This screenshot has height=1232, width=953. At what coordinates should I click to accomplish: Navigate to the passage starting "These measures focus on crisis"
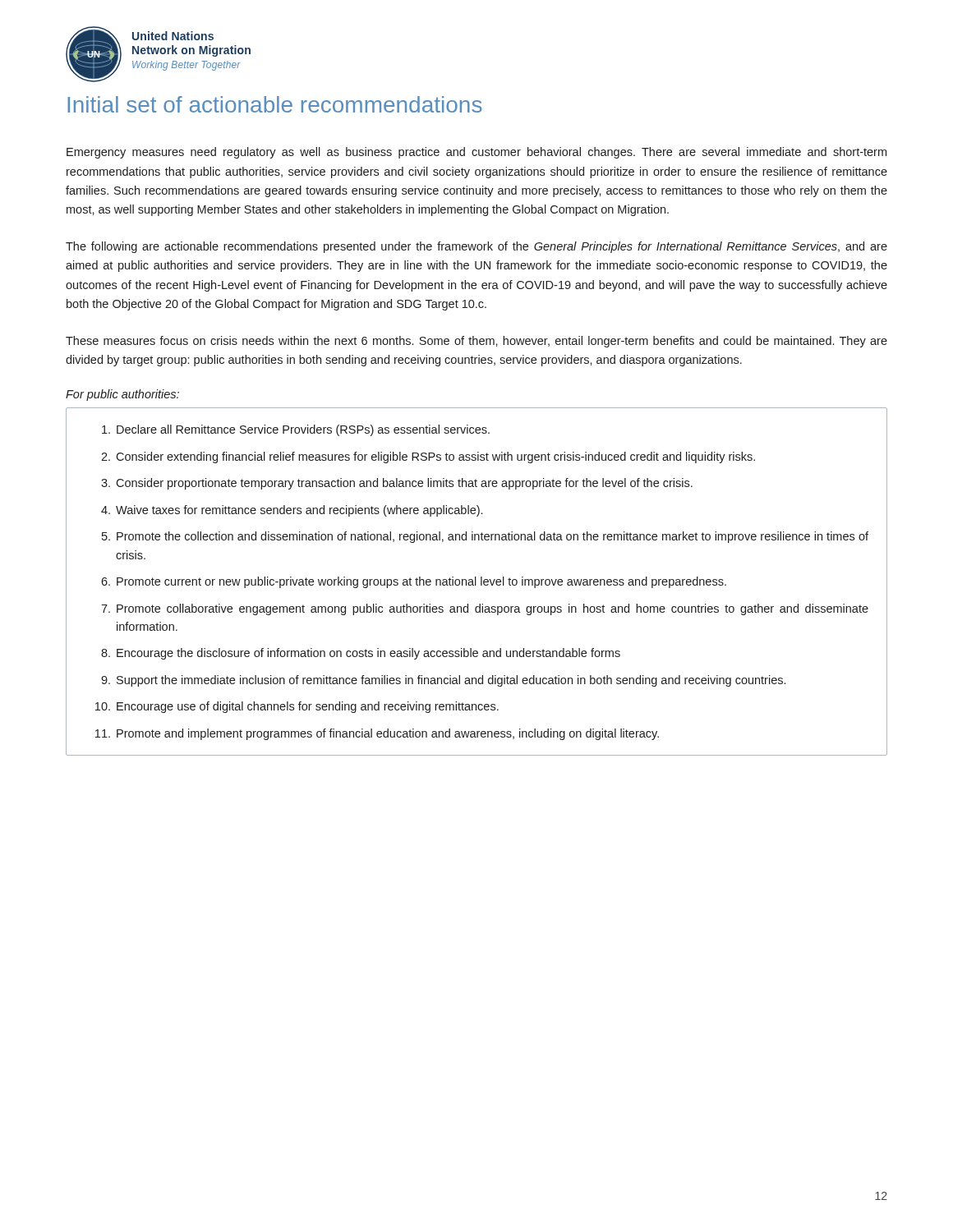pos(476,351)
